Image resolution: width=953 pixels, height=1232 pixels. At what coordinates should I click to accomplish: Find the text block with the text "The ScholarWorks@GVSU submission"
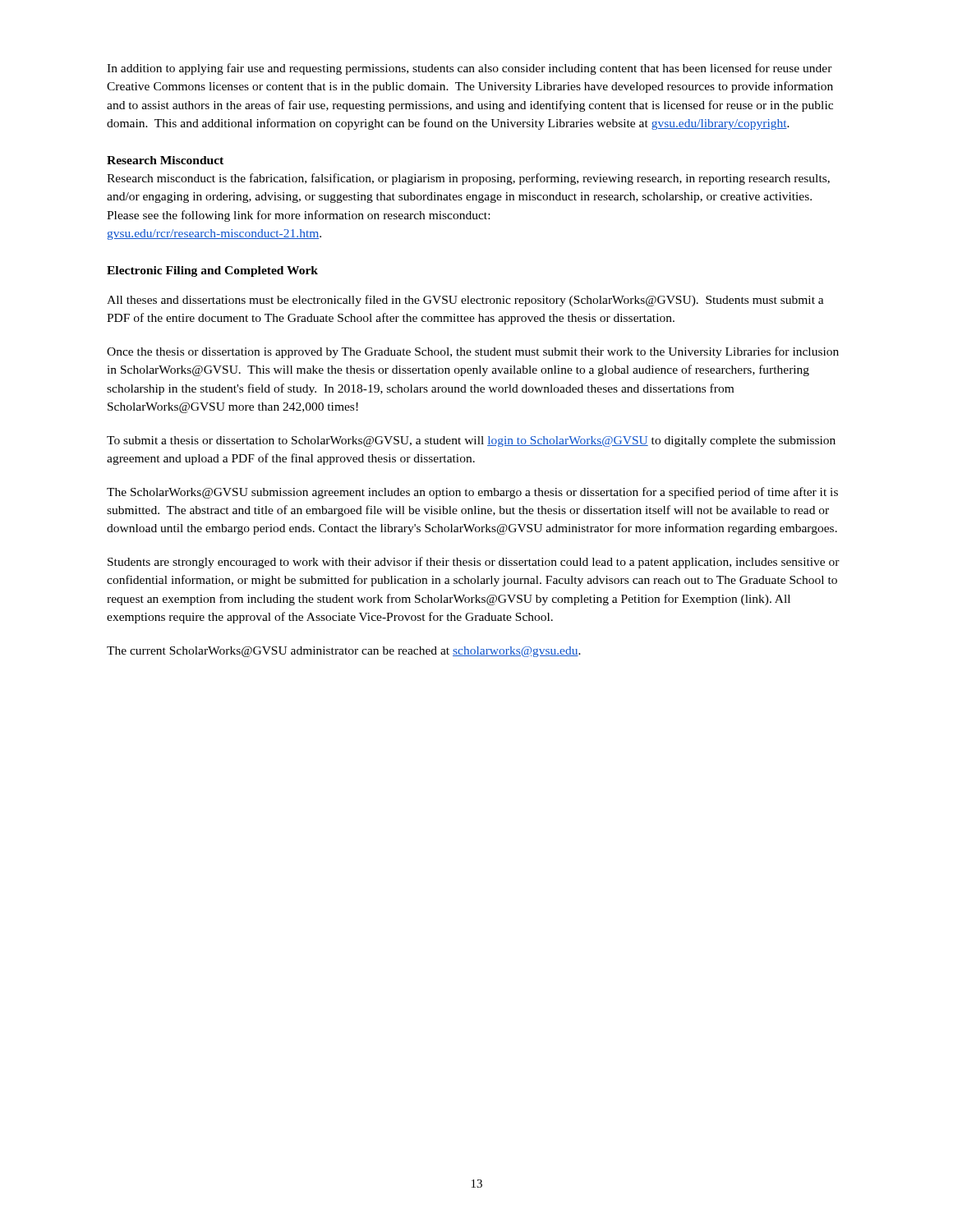pyautogui.click(x=476, y=510)
